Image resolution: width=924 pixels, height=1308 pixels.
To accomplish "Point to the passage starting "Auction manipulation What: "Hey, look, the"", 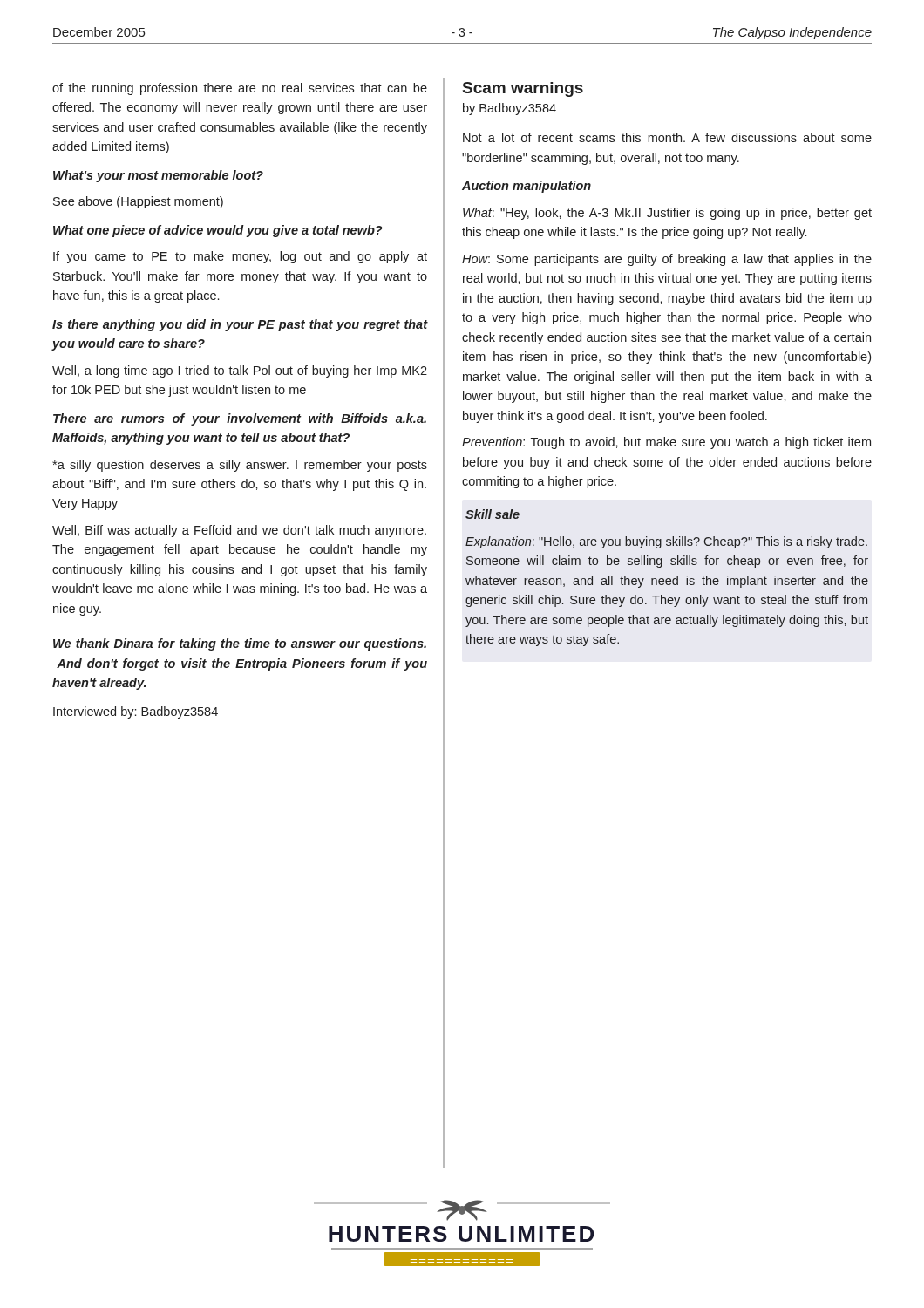I will pyautogui.click(x=667, y=334).
